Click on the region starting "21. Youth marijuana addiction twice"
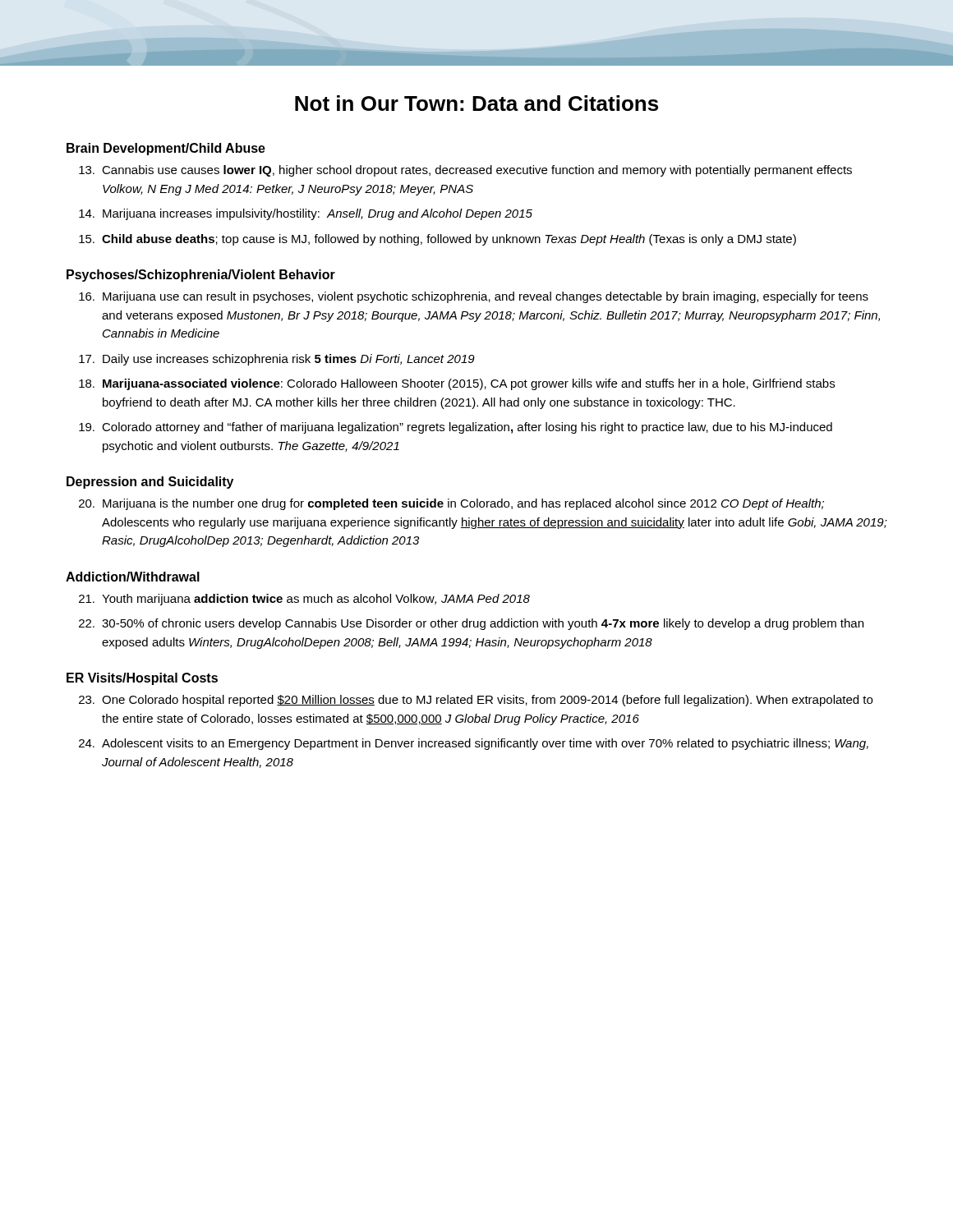Viewport: 953px width, 1232px height. [476, 599]
